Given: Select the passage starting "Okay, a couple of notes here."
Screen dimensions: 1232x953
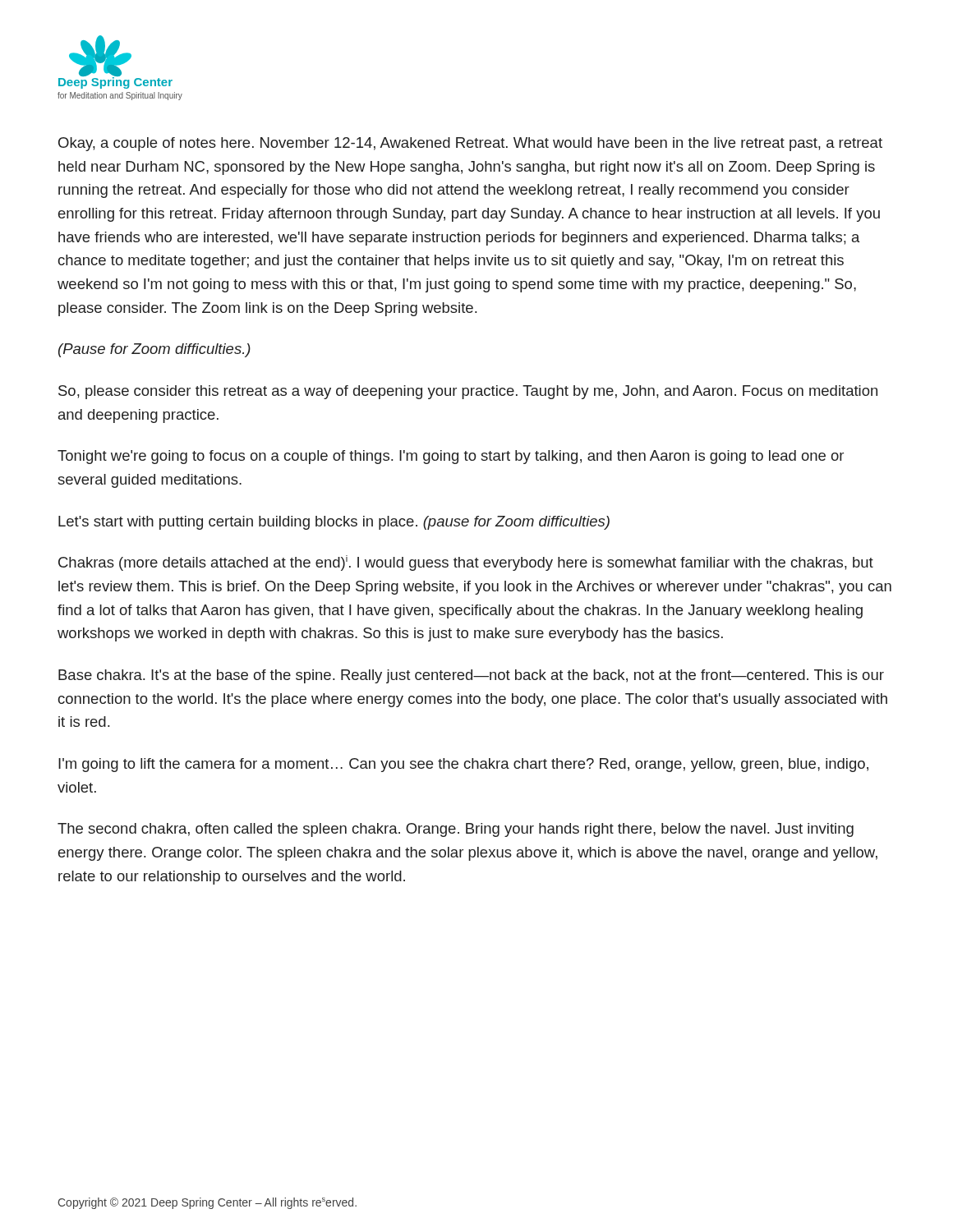Looking at the screenshot, I should click(470, 225).
